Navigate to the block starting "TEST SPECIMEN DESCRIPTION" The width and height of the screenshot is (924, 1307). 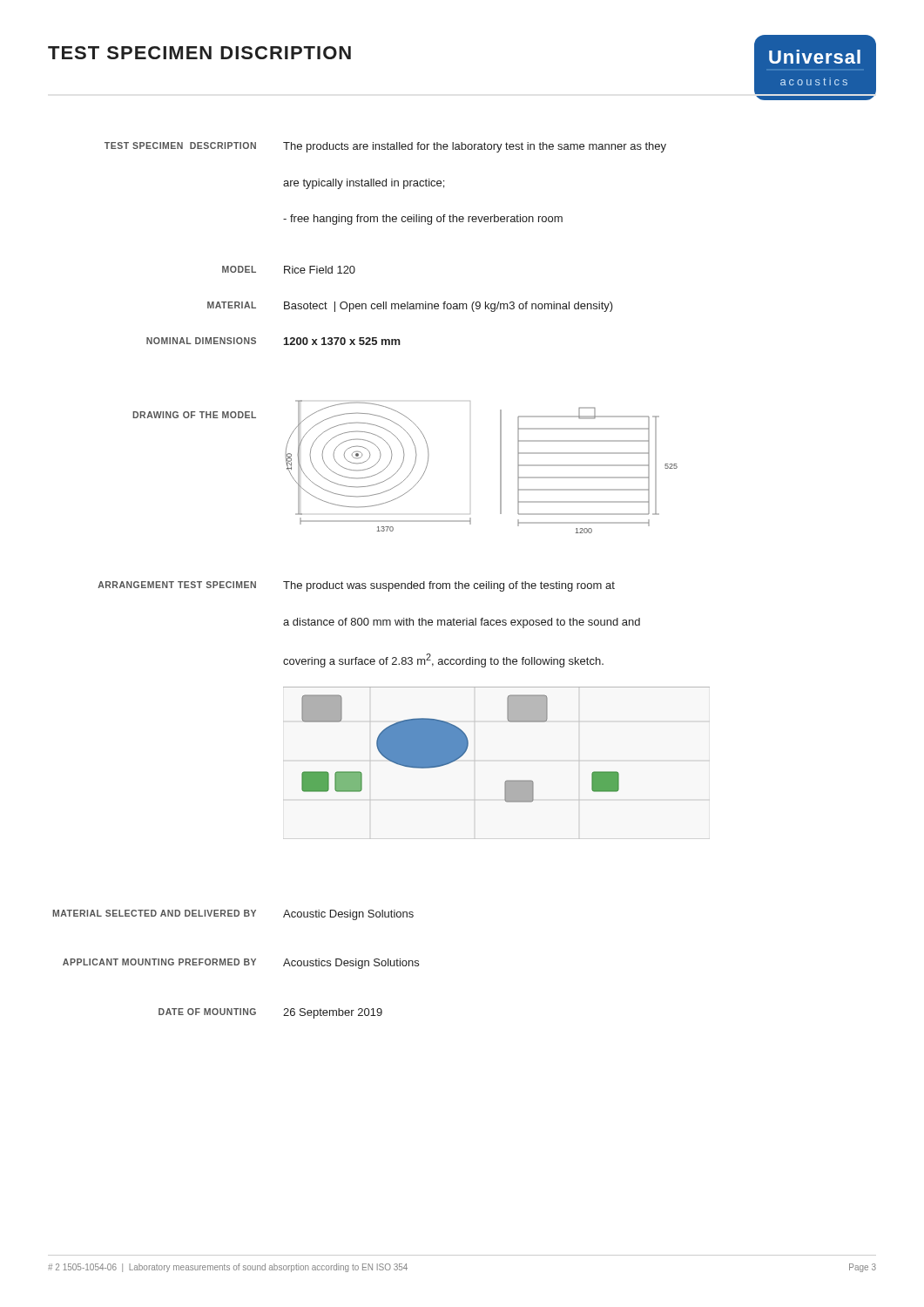pyautogui.click(x=181, y=145)
